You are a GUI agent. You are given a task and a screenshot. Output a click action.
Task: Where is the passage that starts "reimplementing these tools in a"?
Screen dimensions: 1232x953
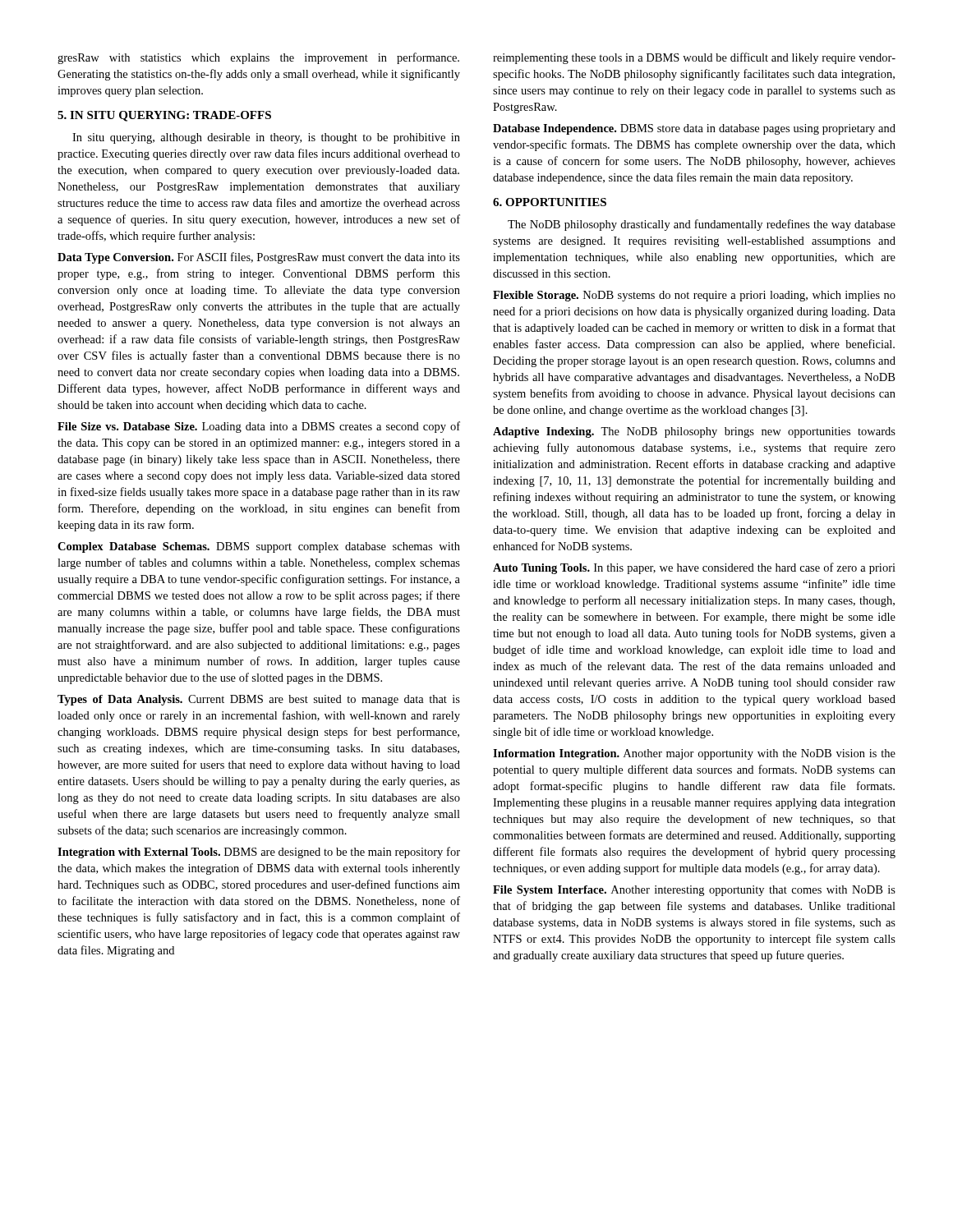694,82
